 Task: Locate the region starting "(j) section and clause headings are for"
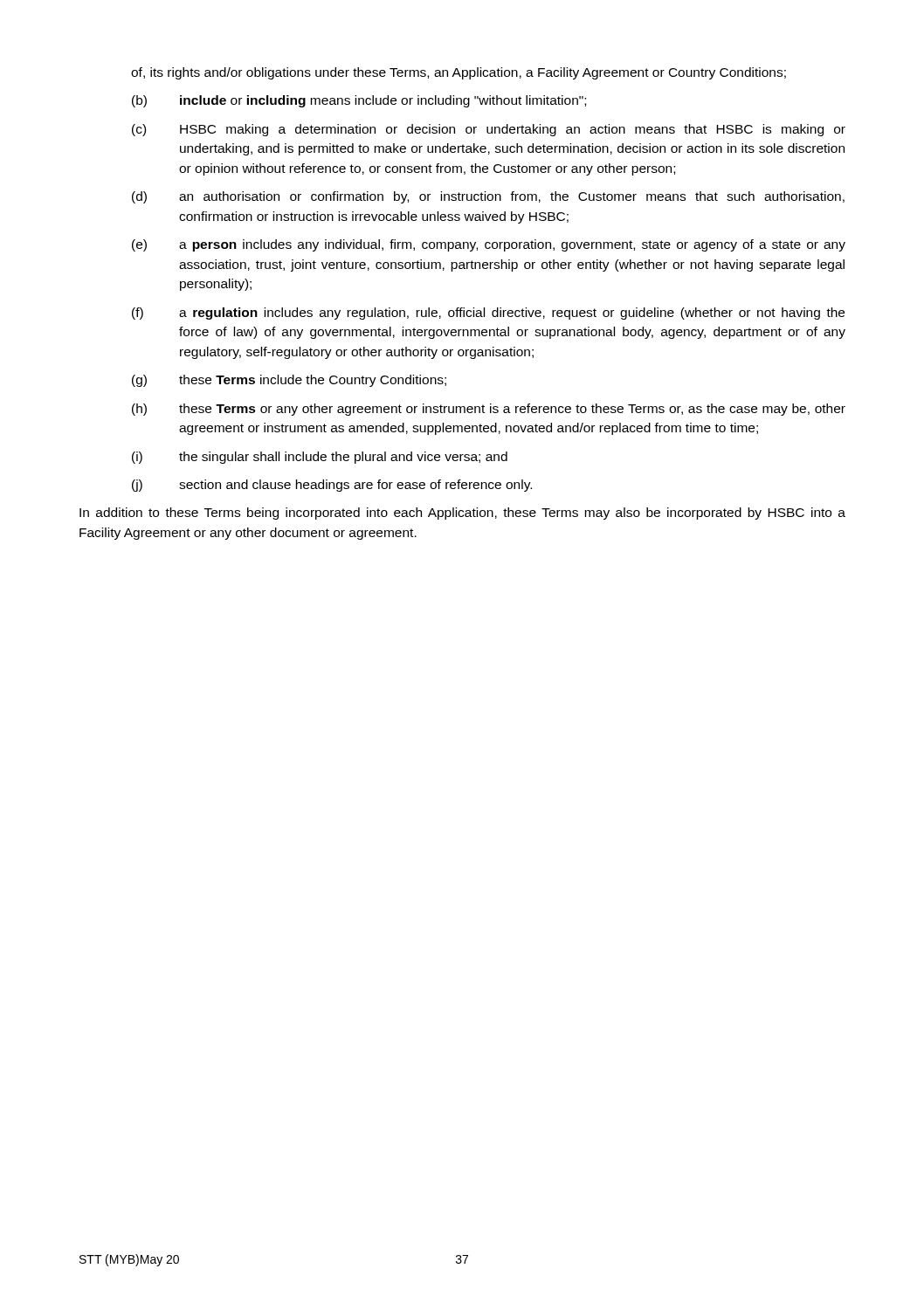pos(488,485)
